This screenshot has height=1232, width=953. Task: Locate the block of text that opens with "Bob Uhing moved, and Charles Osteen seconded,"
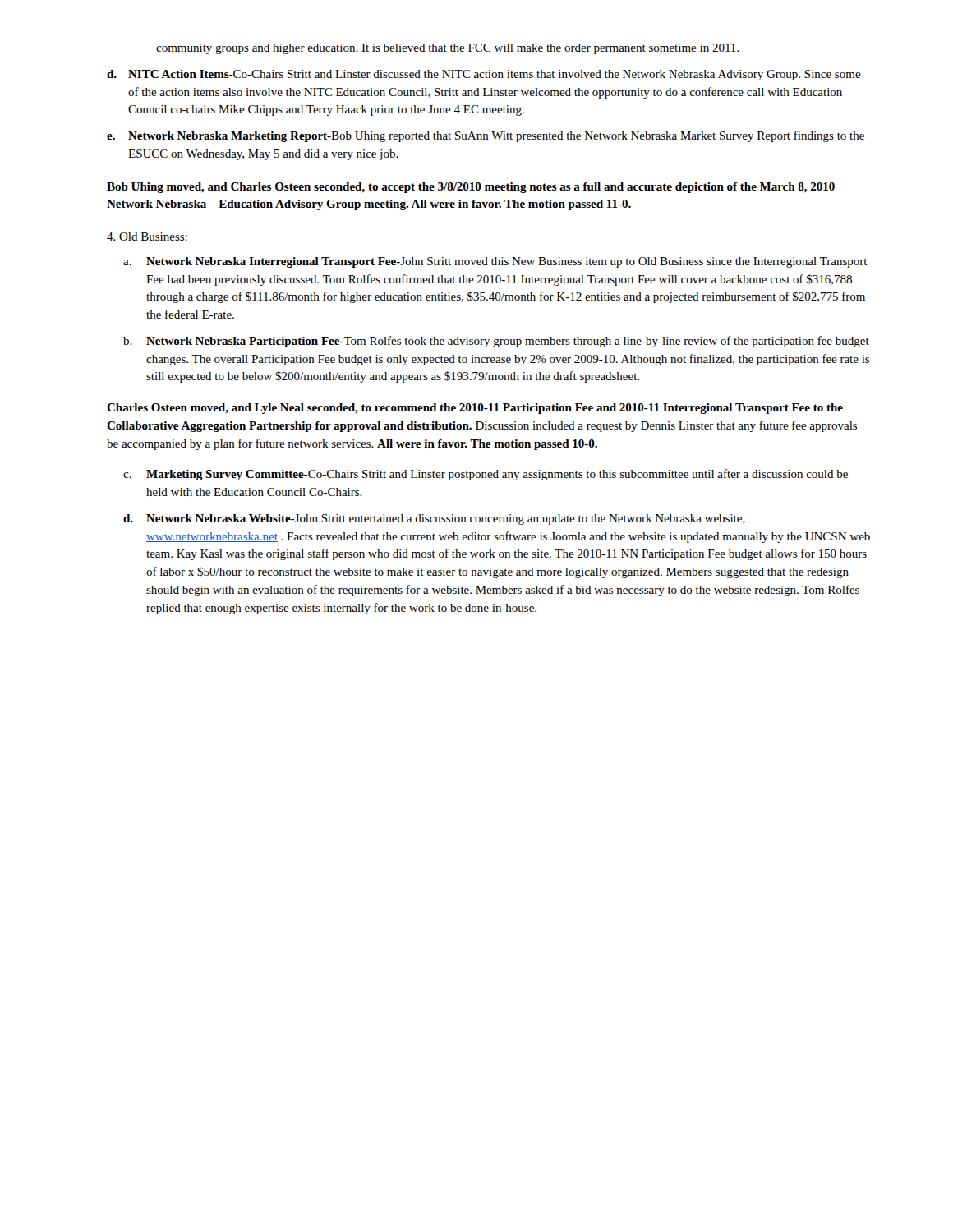click(471, 195)
